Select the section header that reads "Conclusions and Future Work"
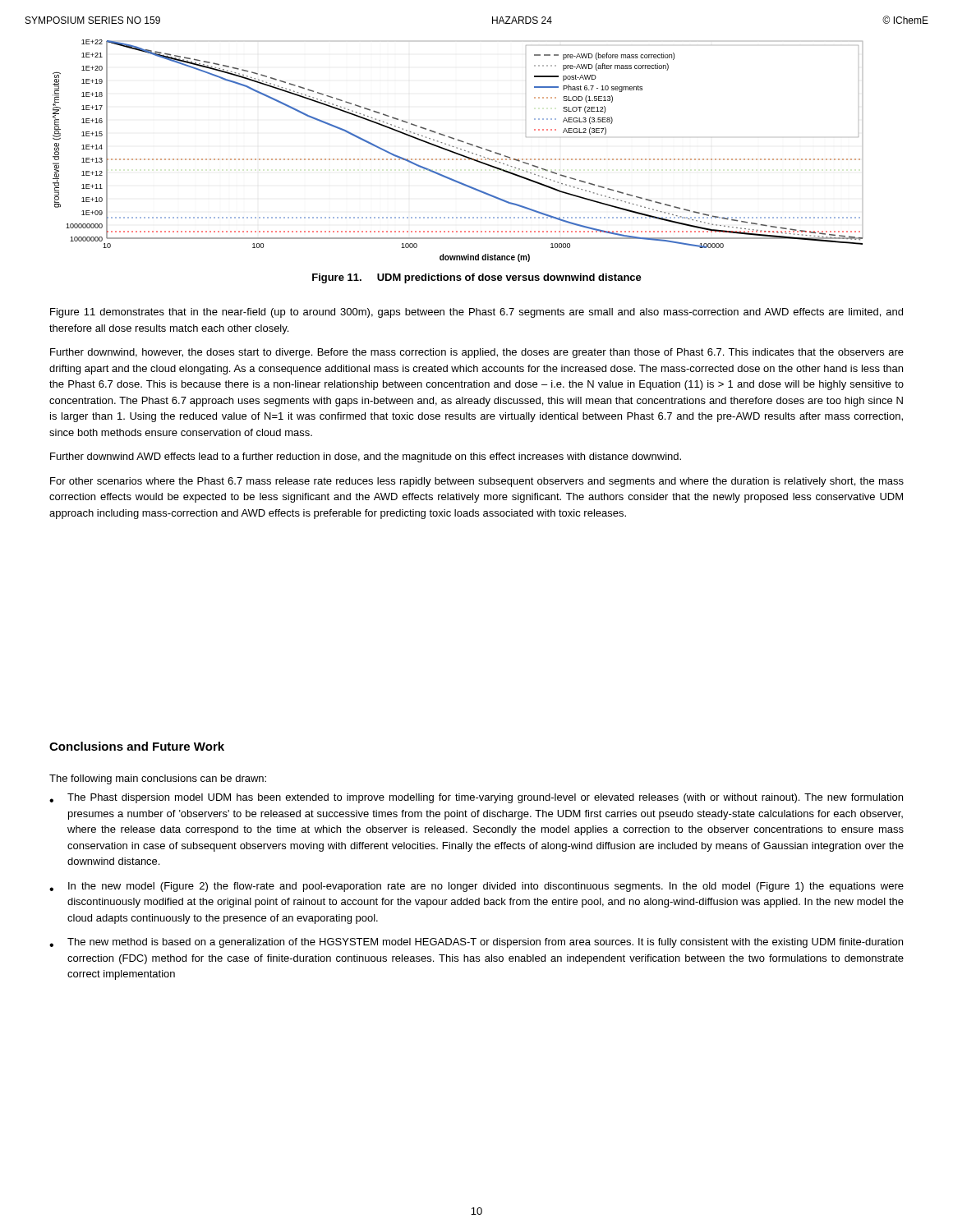This screenshot has height=1232, width=953. [x=137, y=746]
